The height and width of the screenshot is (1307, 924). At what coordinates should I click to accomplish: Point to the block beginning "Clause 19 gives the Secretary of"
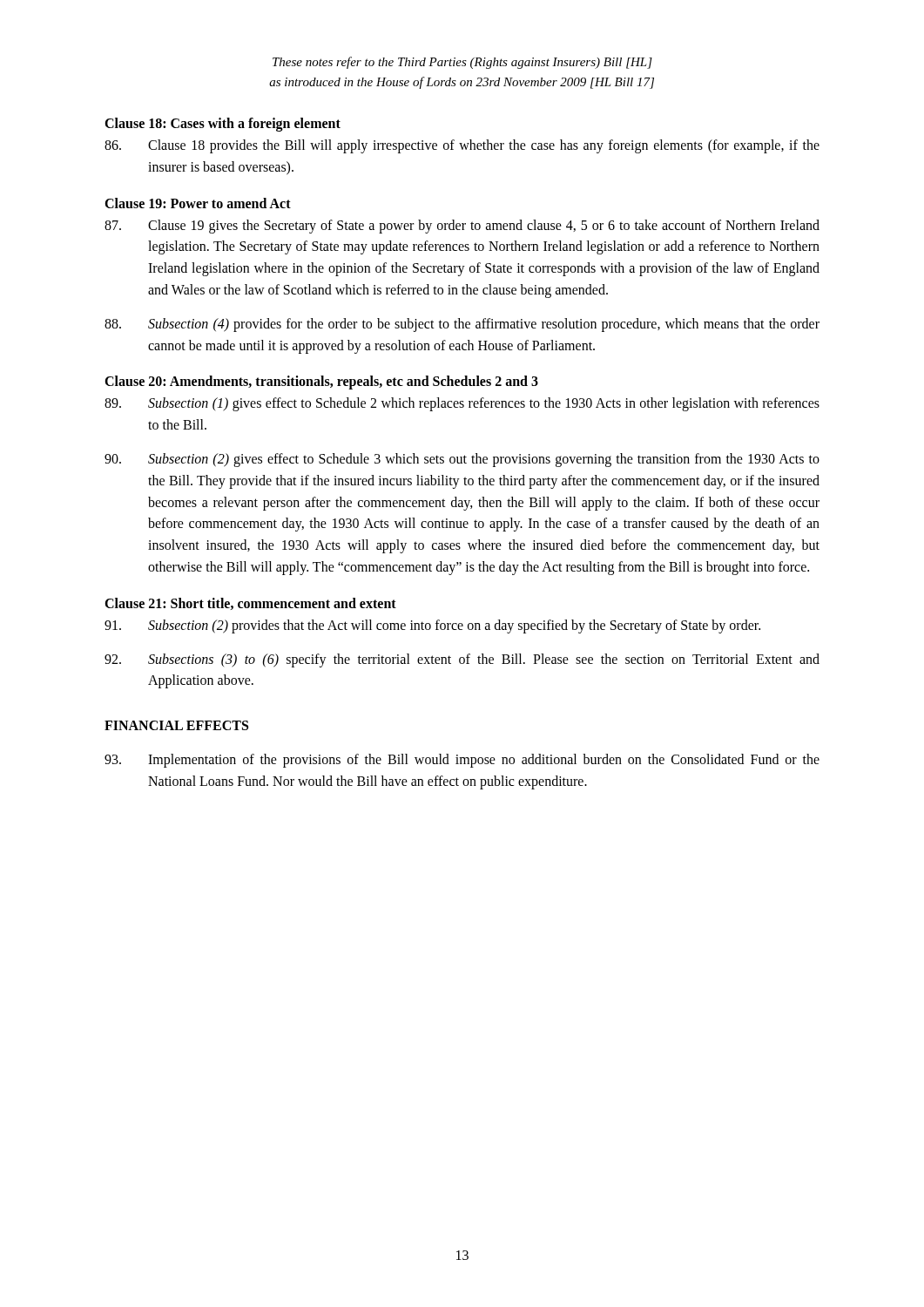coord(462,258)
